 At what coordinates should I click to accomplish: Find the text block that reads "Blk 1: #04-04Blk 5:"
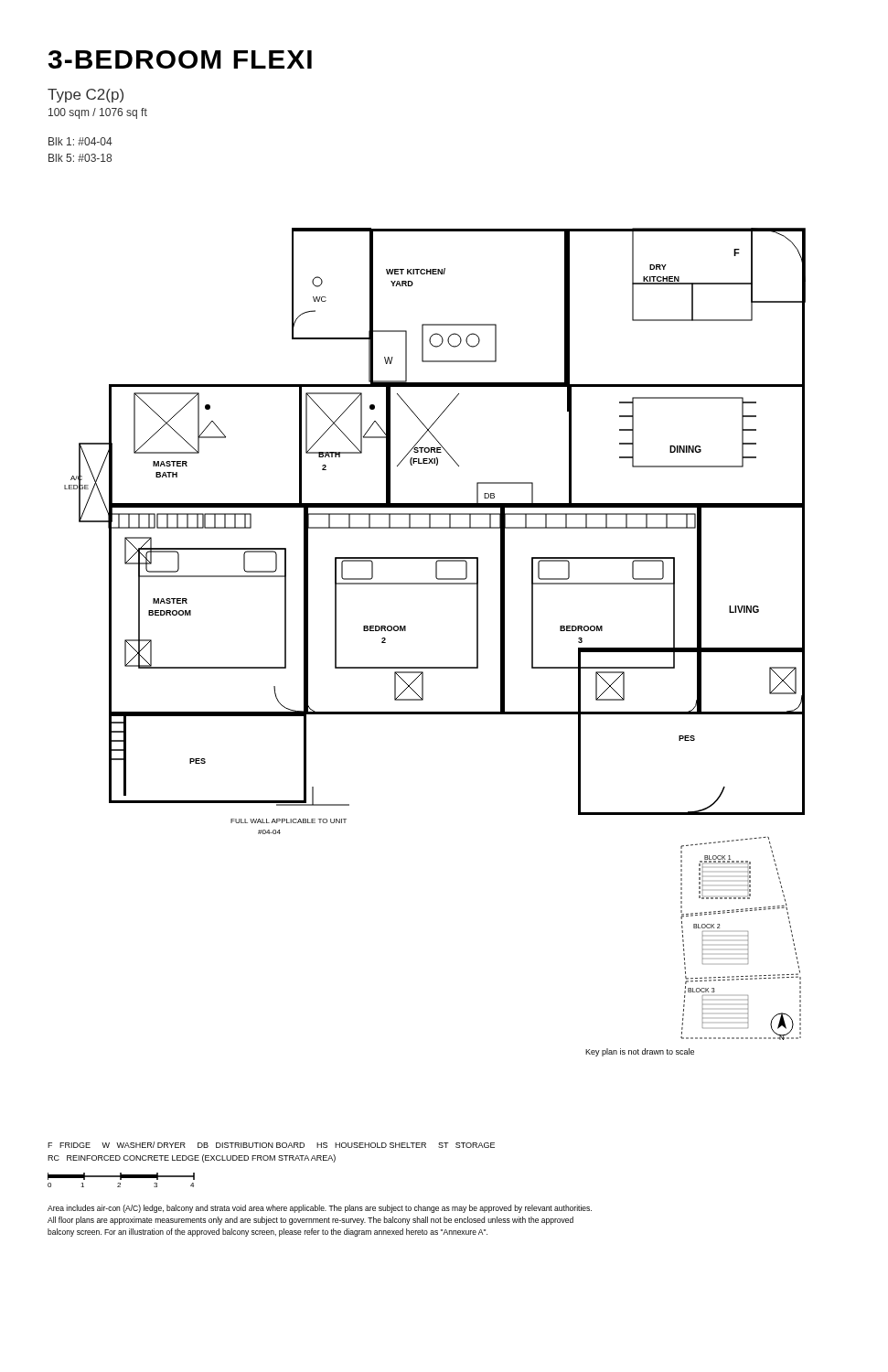coord(80,150)
